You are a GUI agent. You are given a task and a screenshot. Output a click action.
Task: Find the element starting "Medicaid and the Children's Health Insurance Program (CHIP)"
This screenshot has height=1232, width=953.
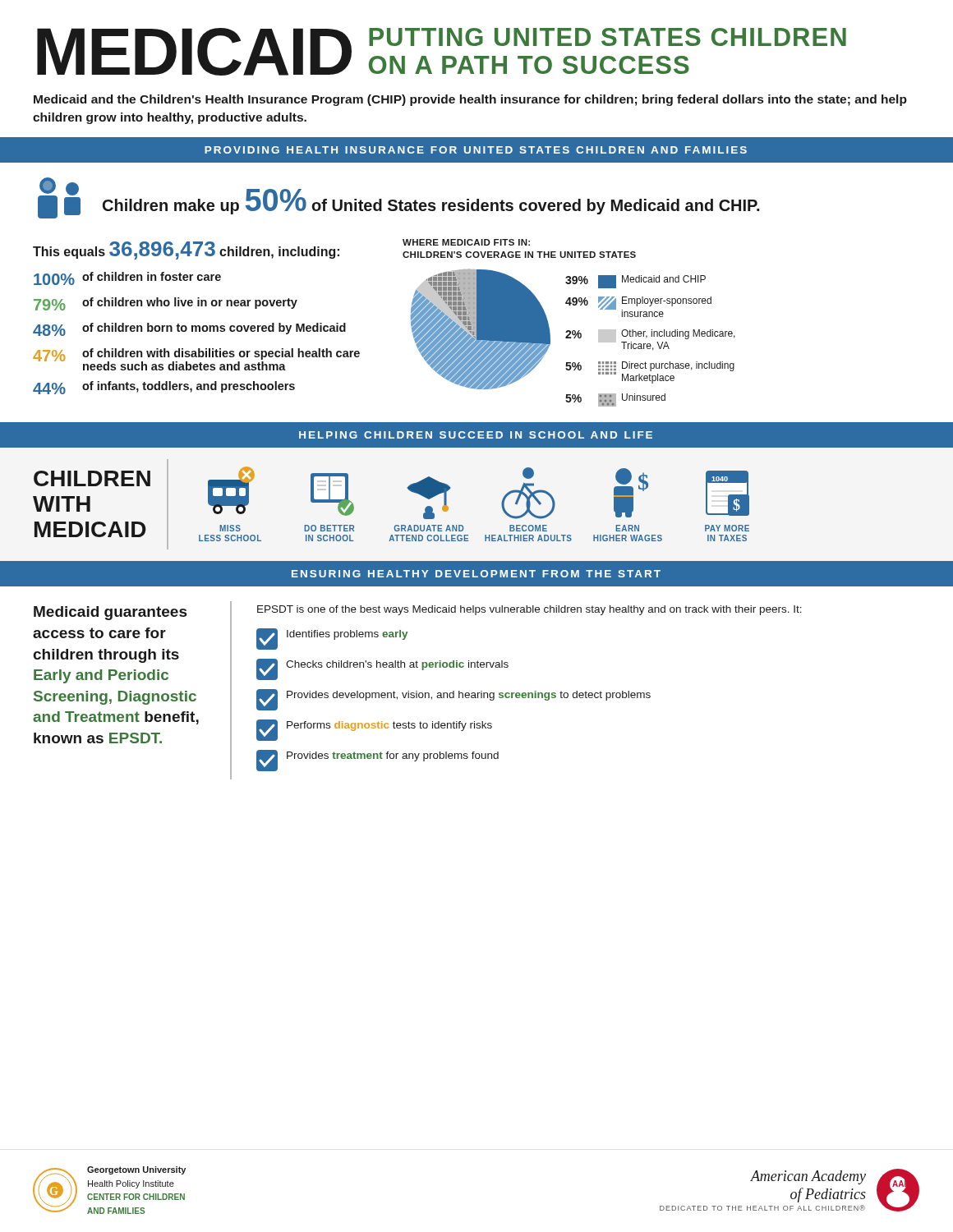click(x=470, y=108)
